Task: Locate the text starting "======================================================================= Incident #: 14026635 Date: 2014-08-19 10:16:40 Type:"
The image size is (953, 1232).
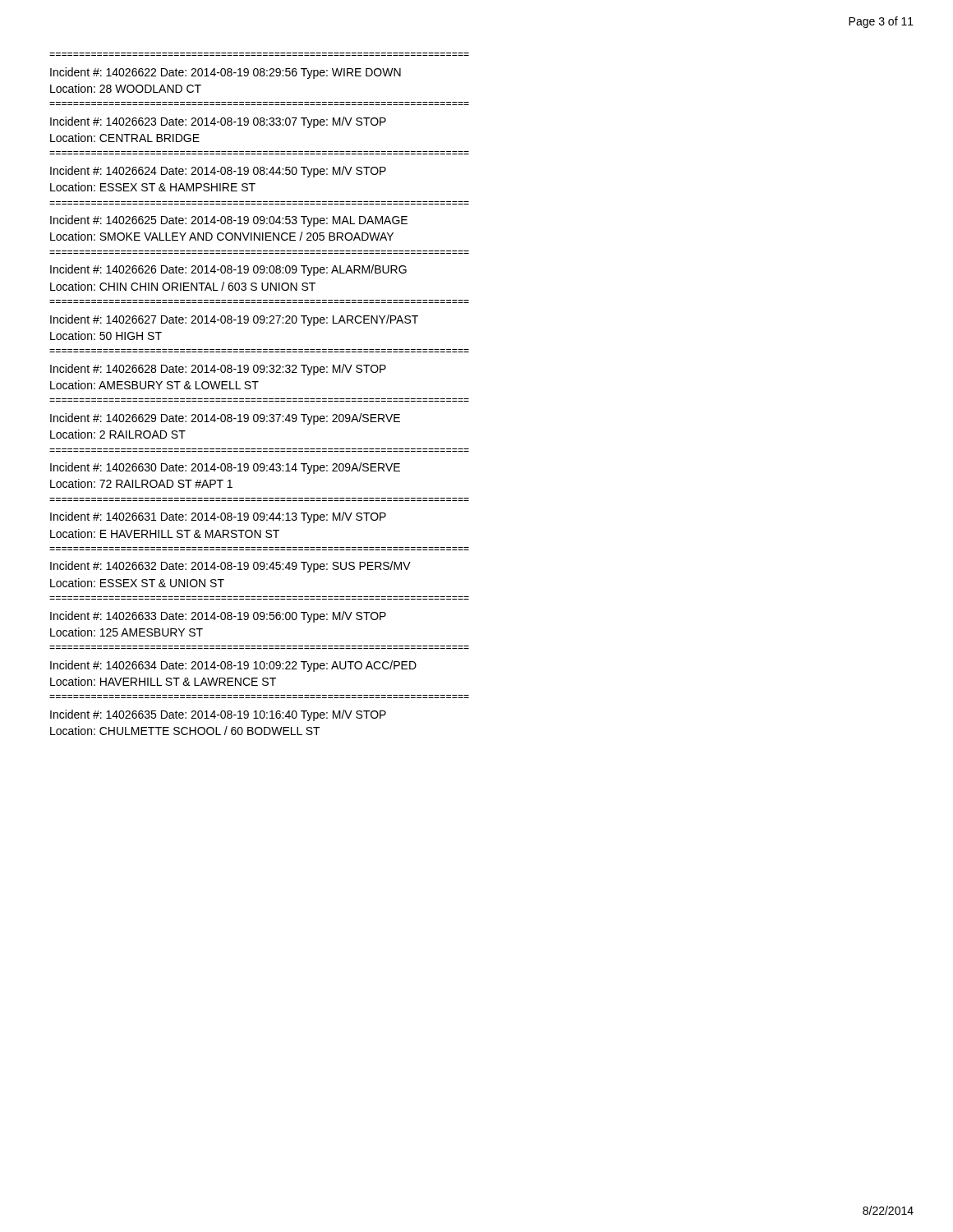Action: pos(218,715)
